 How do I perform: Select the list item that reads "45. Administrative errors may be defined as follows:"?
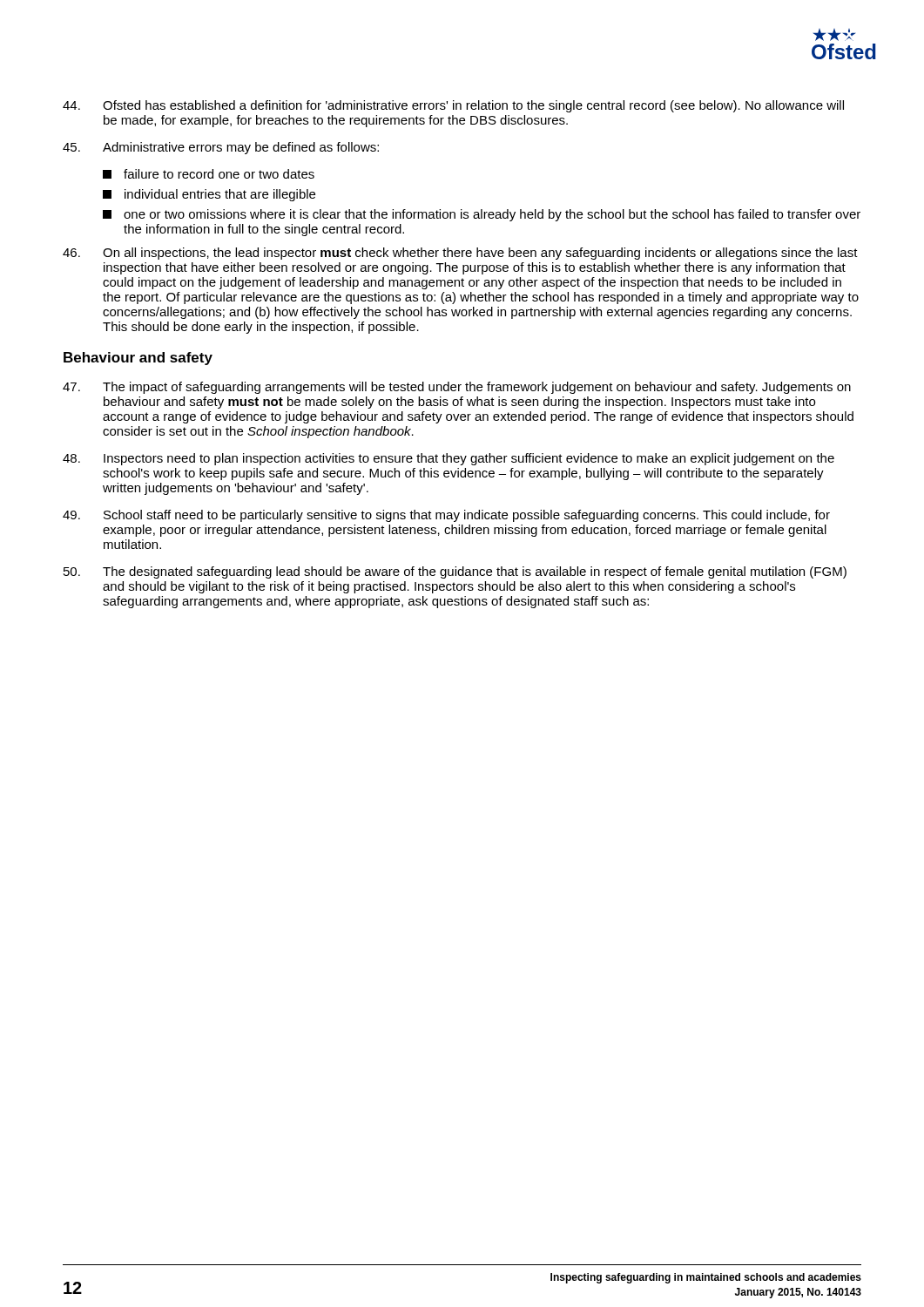221,148
